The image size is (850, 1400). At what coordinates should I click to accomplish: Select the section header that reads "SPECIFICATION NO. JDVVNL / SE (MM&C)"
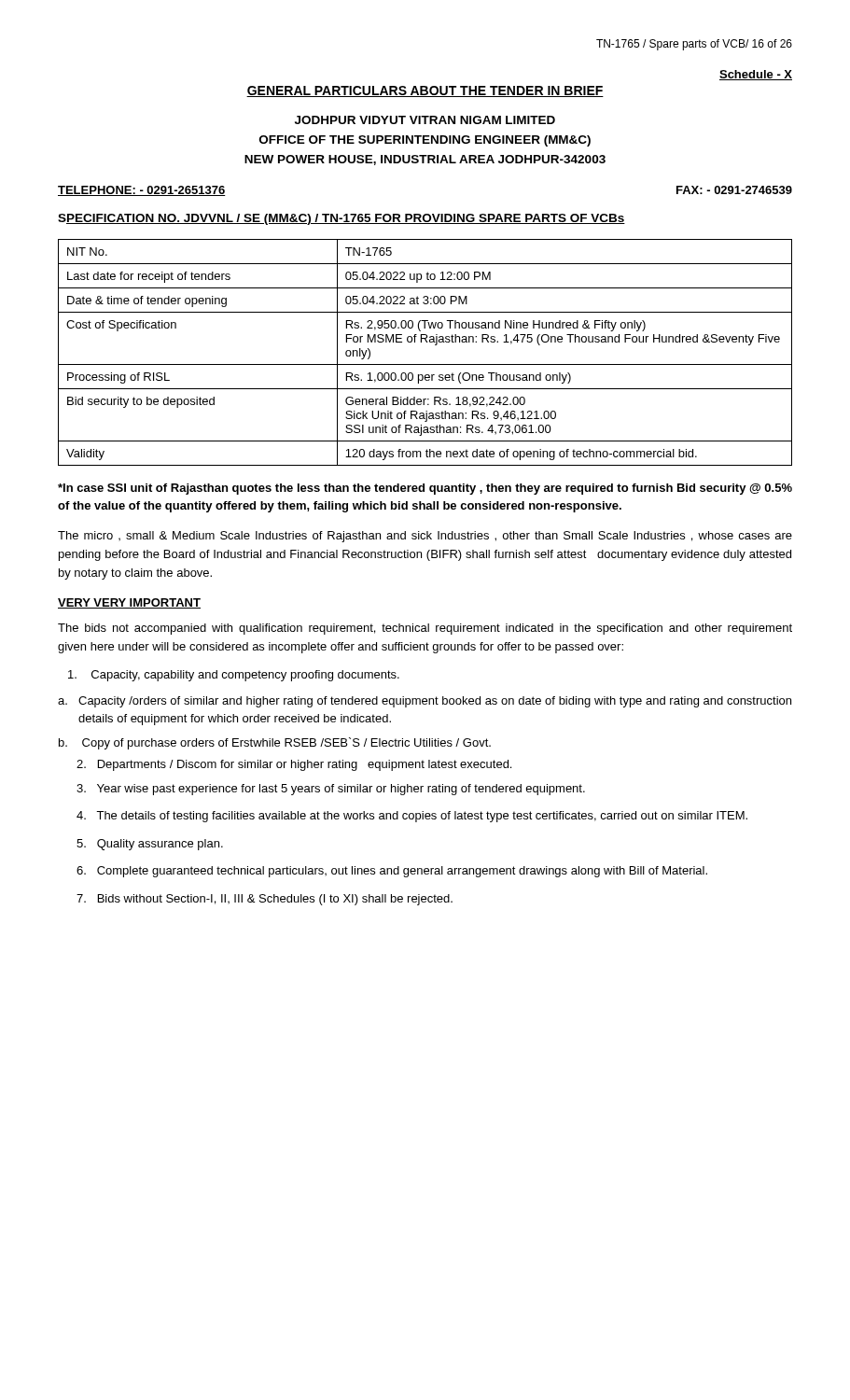click(x=341, y=218)
